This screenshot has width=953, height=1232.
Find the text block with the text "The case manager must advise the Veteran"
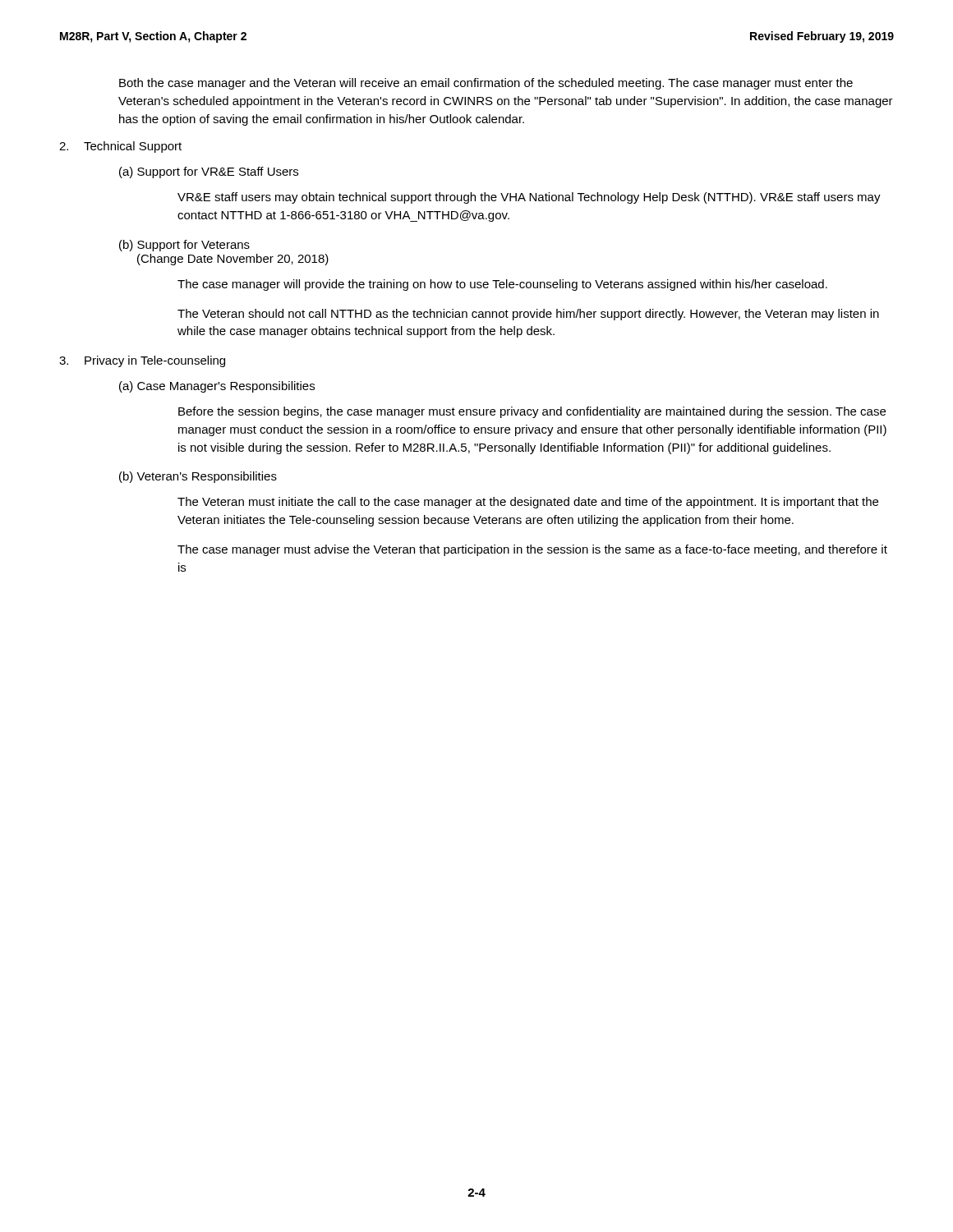(536, 558)
